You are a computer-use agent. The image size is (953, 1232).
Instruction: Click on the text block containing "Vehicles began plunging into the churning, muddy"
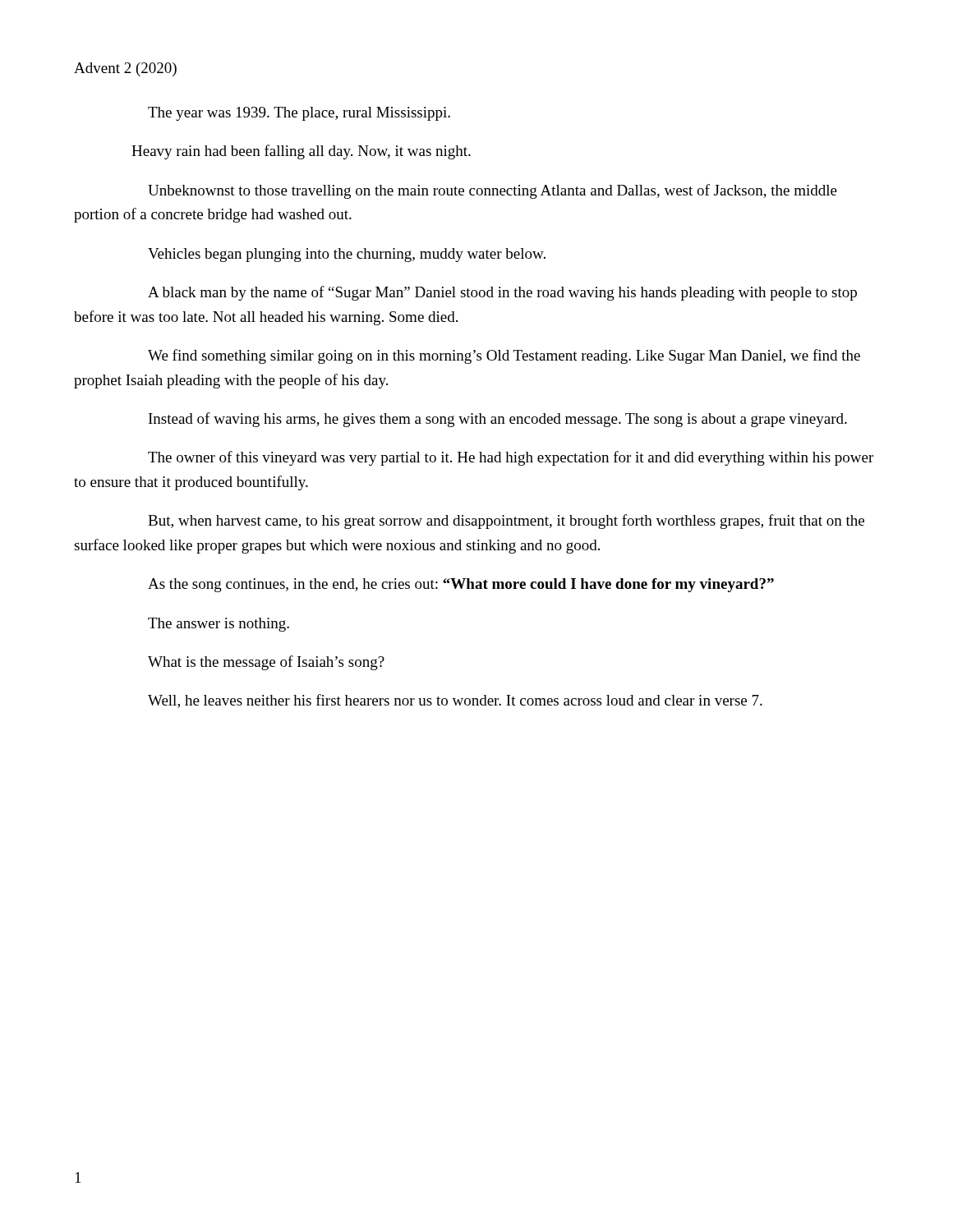(x=347, y=253)
